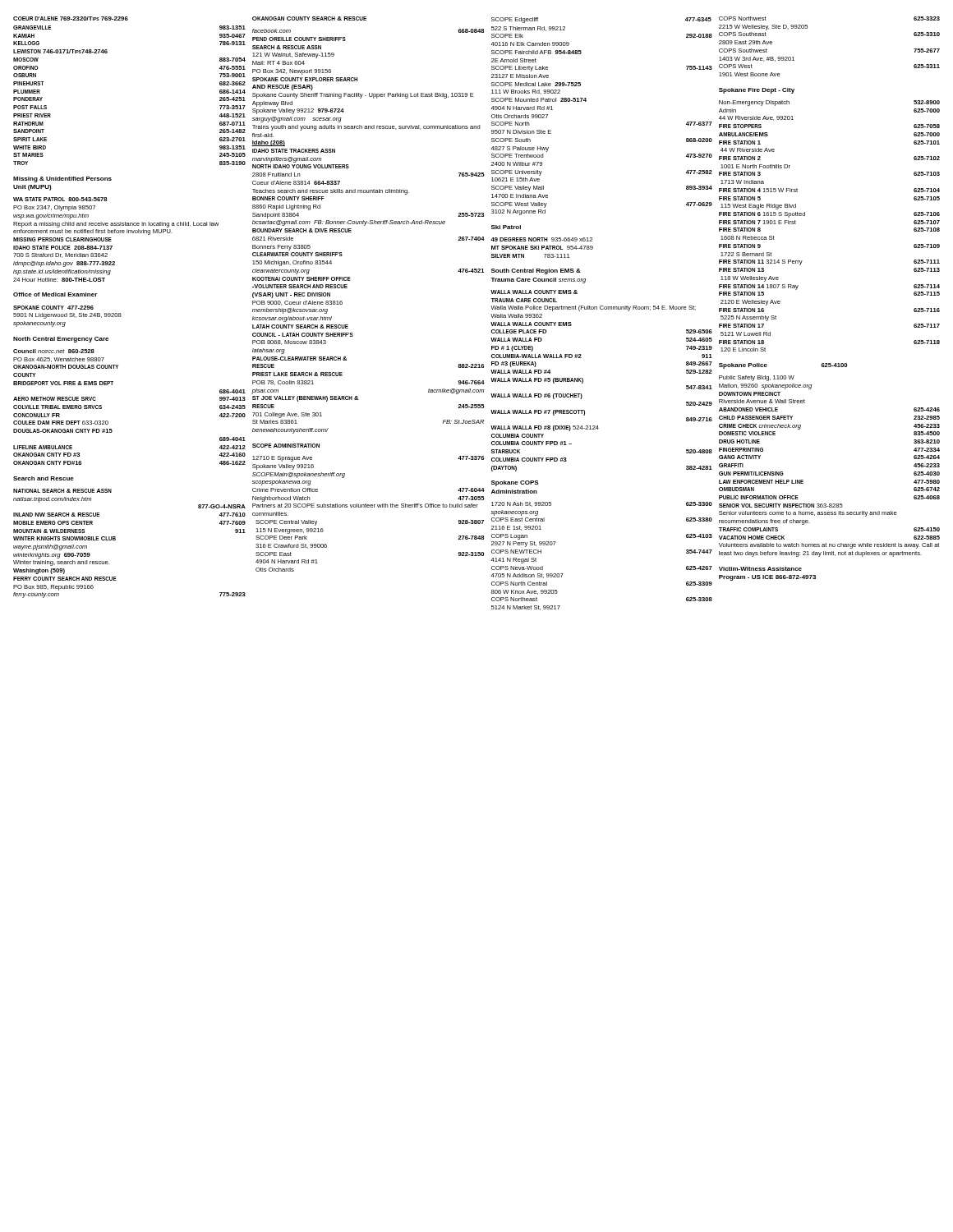Where does it say "Spokane Police 625-4100"?
953x1232 pixels.
click(783, 365)
